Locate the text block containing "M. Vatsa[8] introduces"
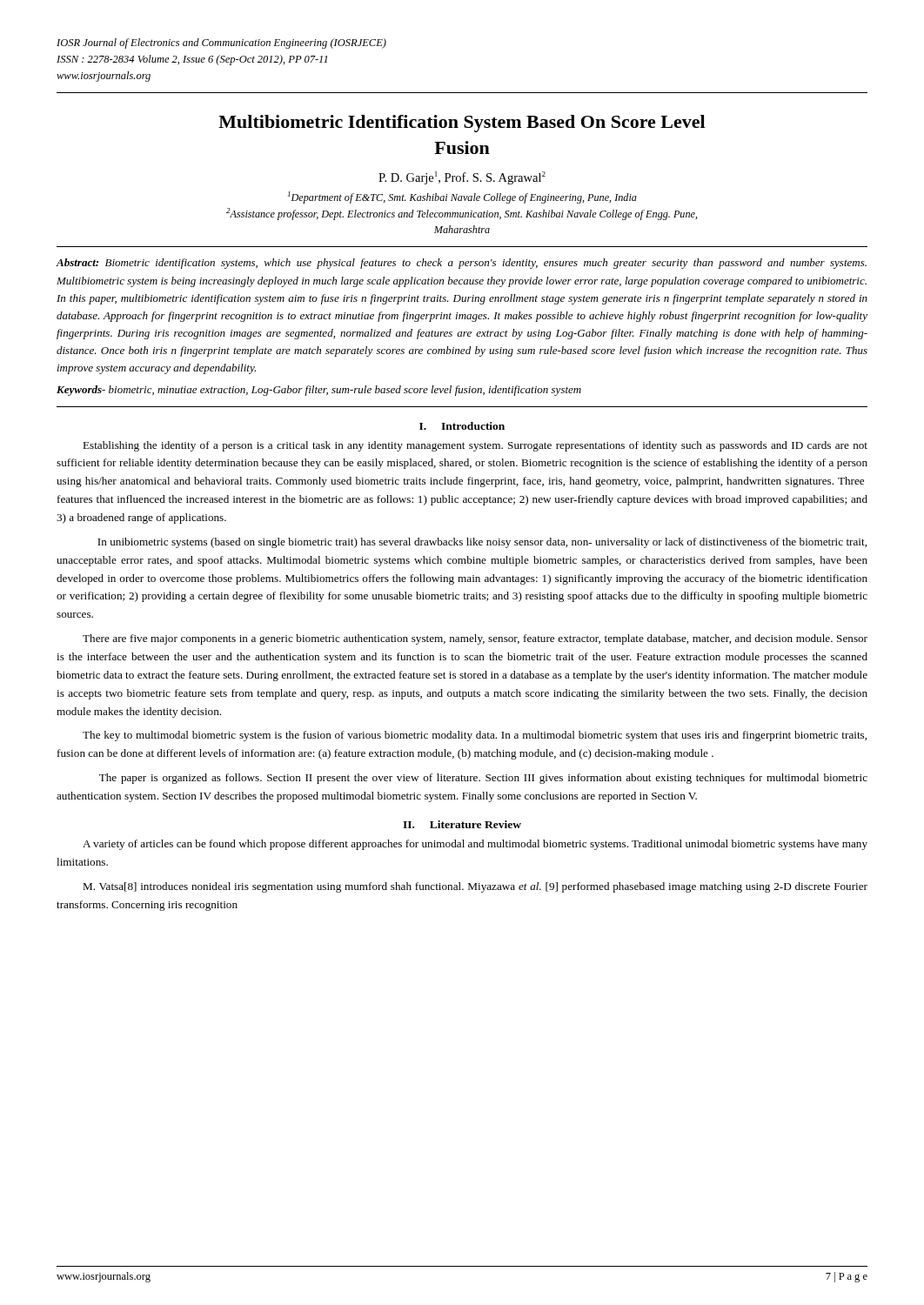 (x=462, y=895)
